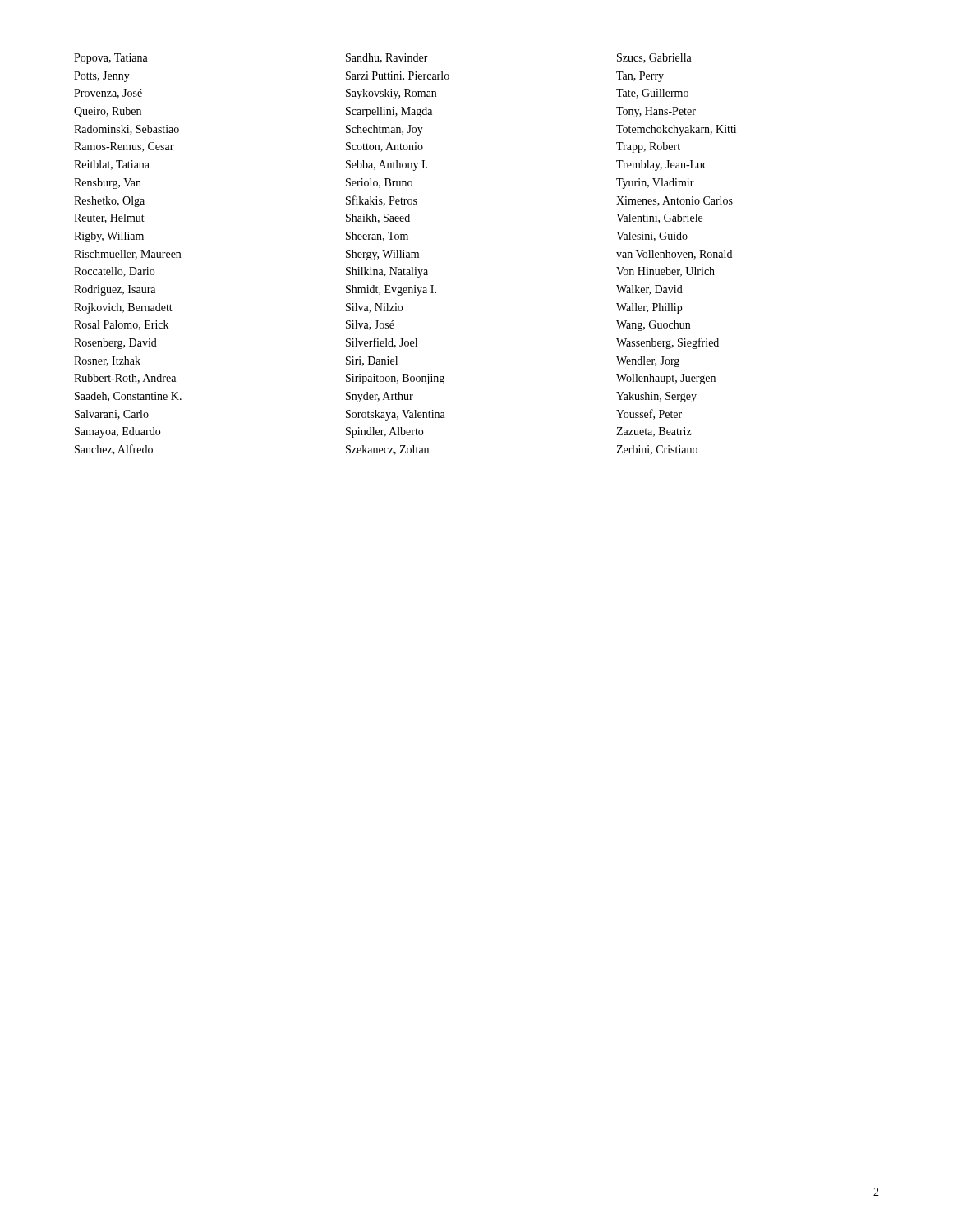
Task: Select the list item that says "Sandhu, Ravinder Sarzi Puttini, Piercarlo Saykovskiy, Roman Scarpellini,"
Action: click(x=387, y=58)
